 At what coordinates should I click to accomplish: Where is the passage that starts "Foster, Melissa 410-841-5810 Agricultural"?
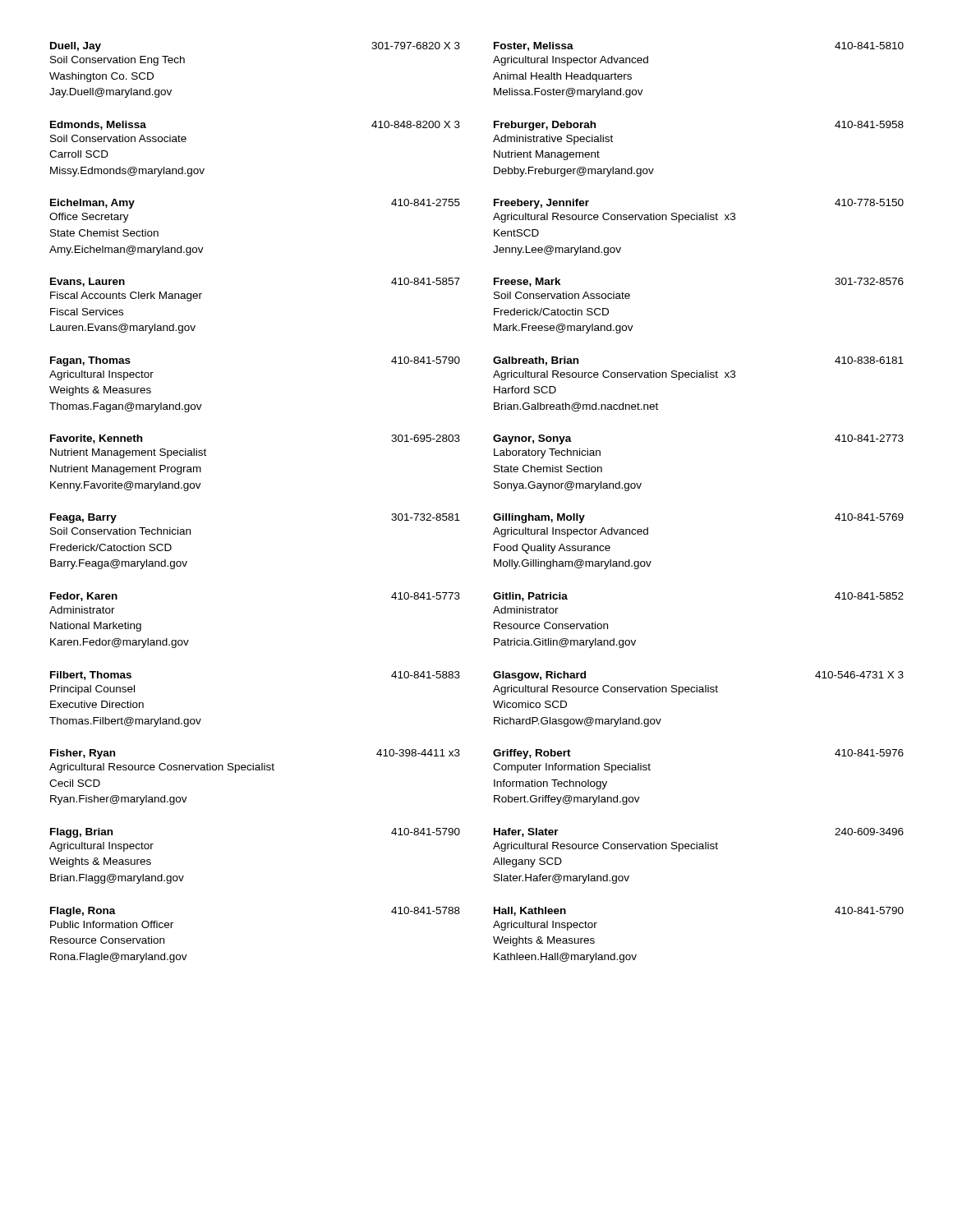[x=537, y=46]
